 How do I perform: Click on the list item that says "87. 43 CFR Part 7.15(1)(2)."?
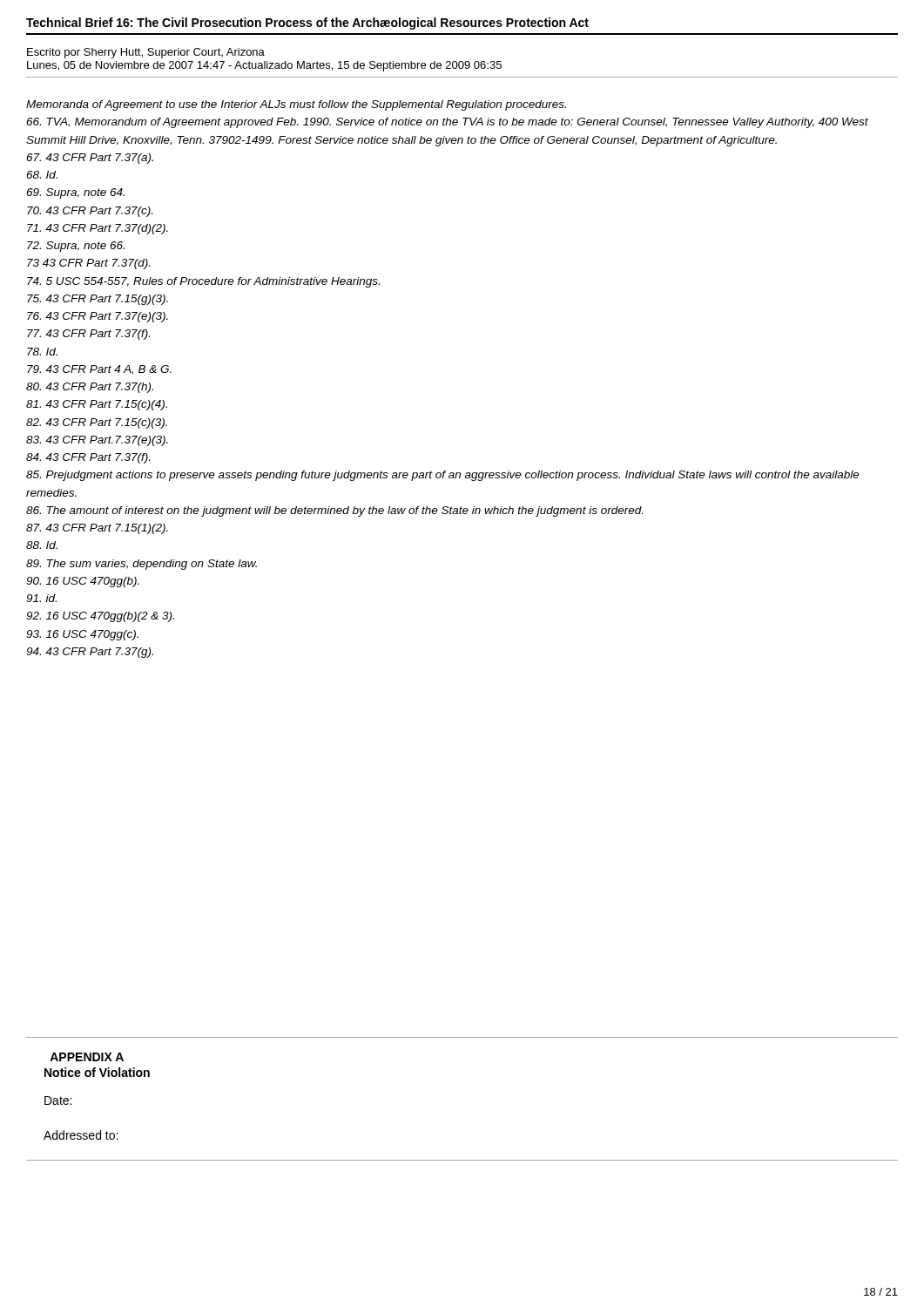coord(98,528)
